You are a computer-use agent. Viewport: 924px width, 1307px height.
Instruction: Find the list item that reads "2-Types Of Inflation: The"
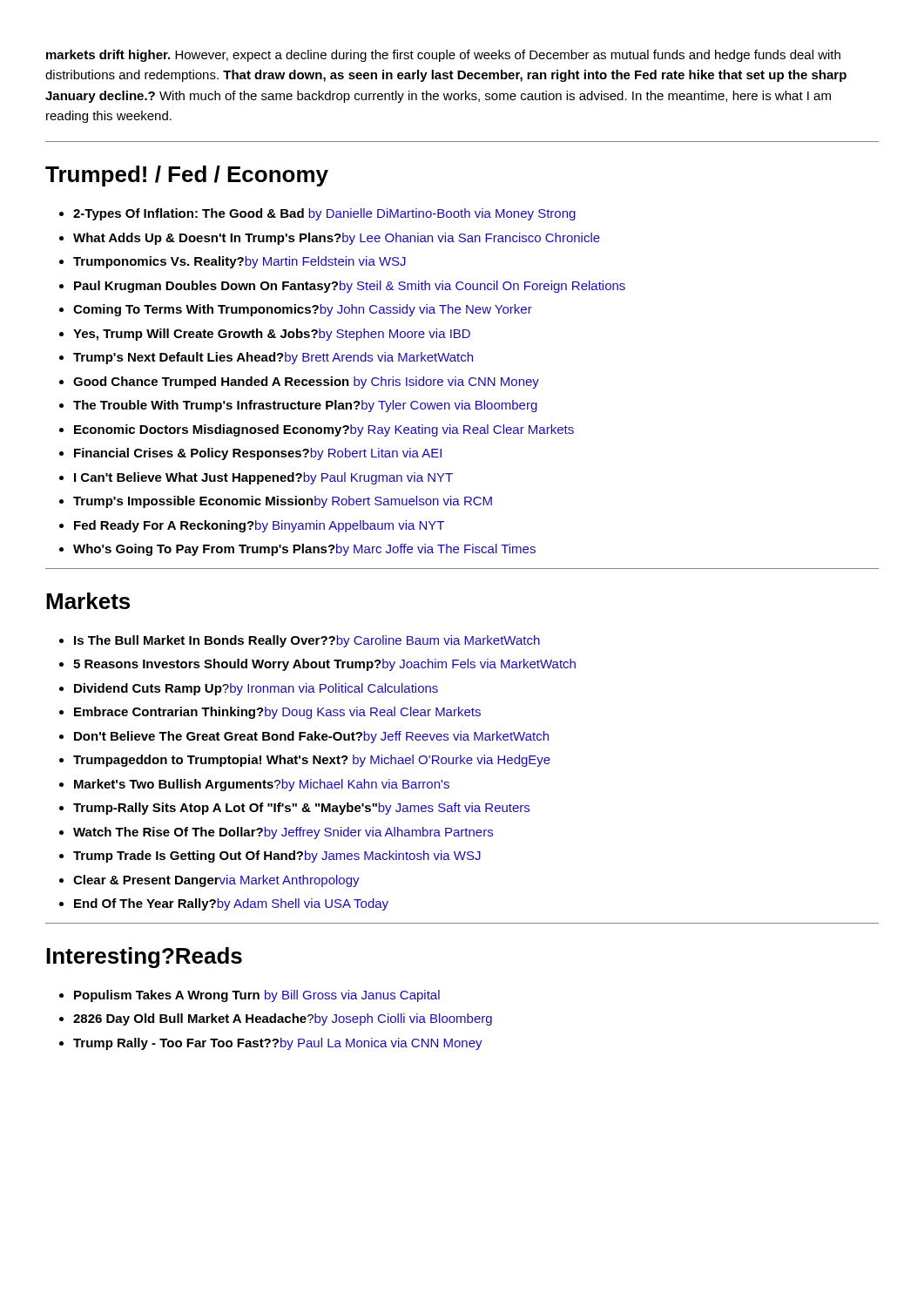point(325,213)
